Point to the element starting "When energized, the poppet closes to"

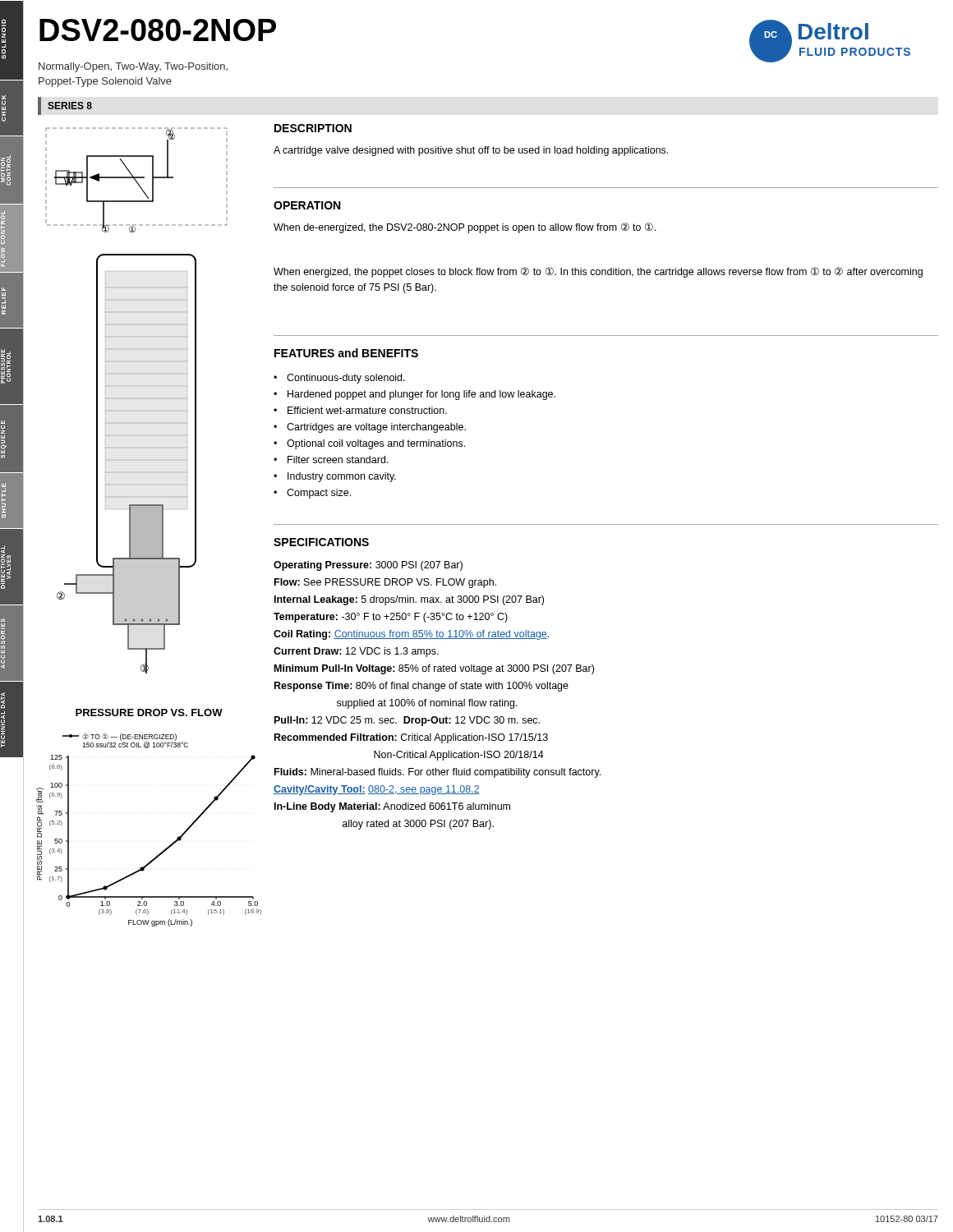[598, 280]
